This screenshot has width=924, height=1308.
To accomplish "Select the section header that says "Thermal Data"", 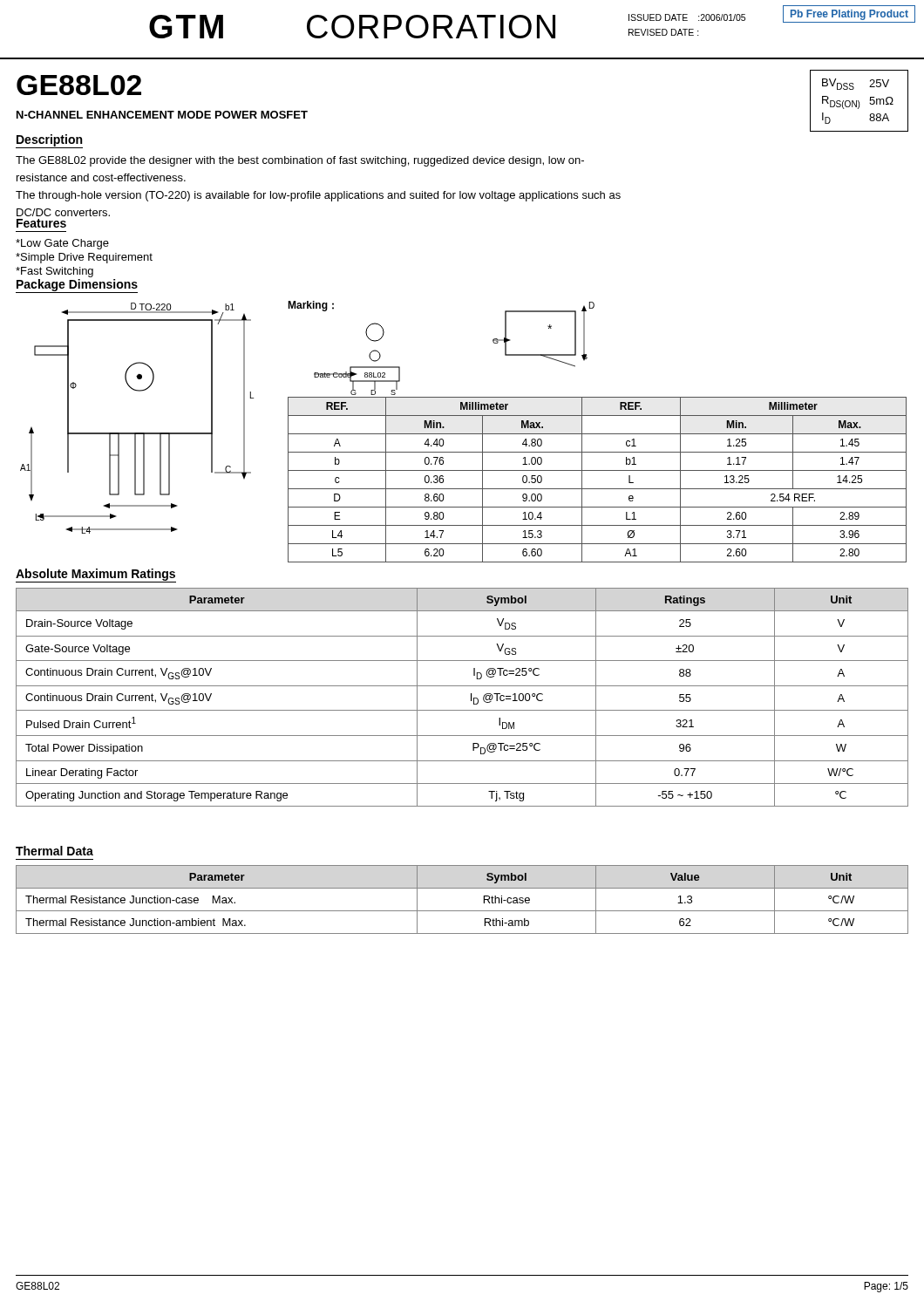I will (54, 851).
